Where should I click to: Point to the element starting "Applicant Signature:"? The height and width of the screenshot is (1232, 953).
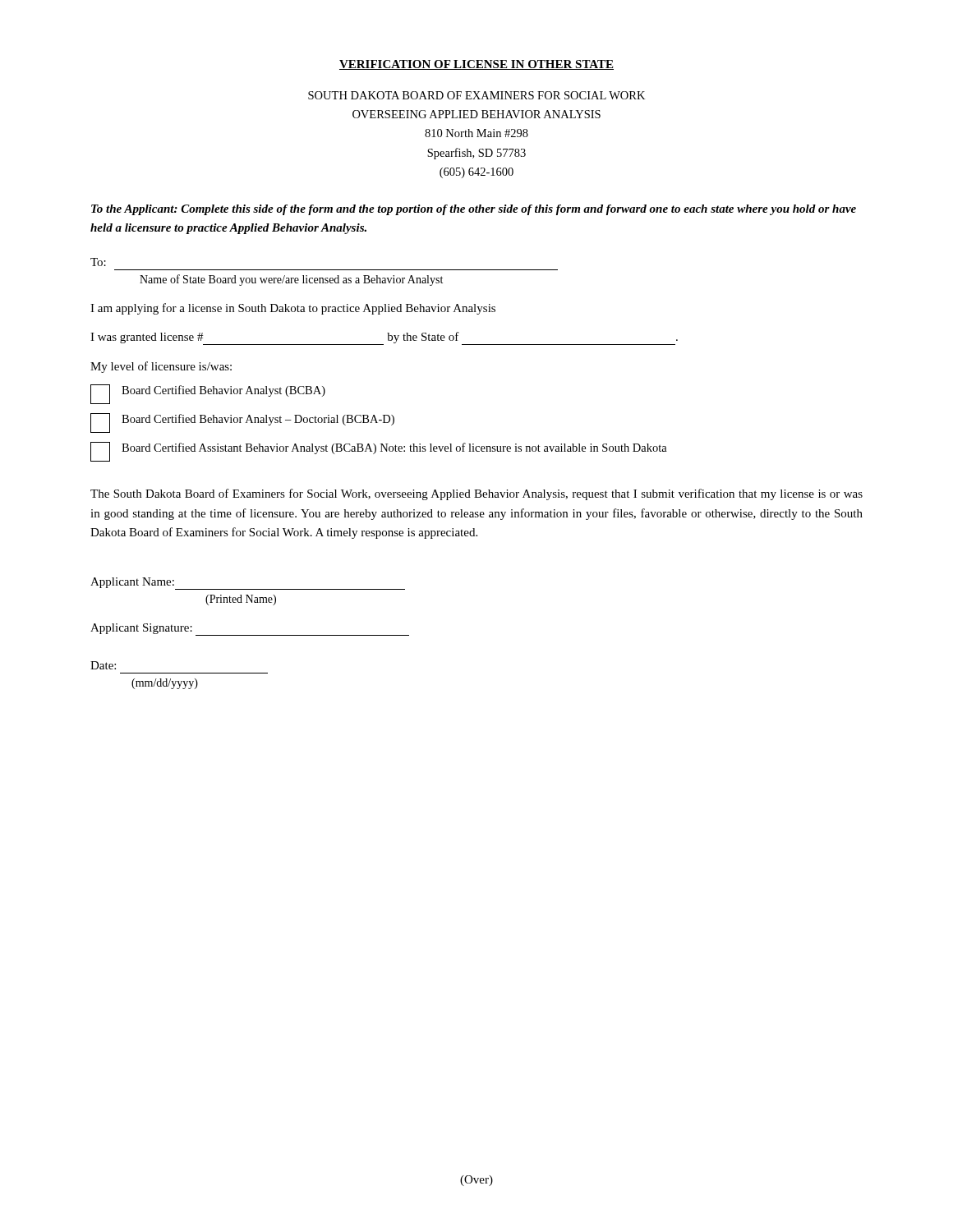[250, 628]
